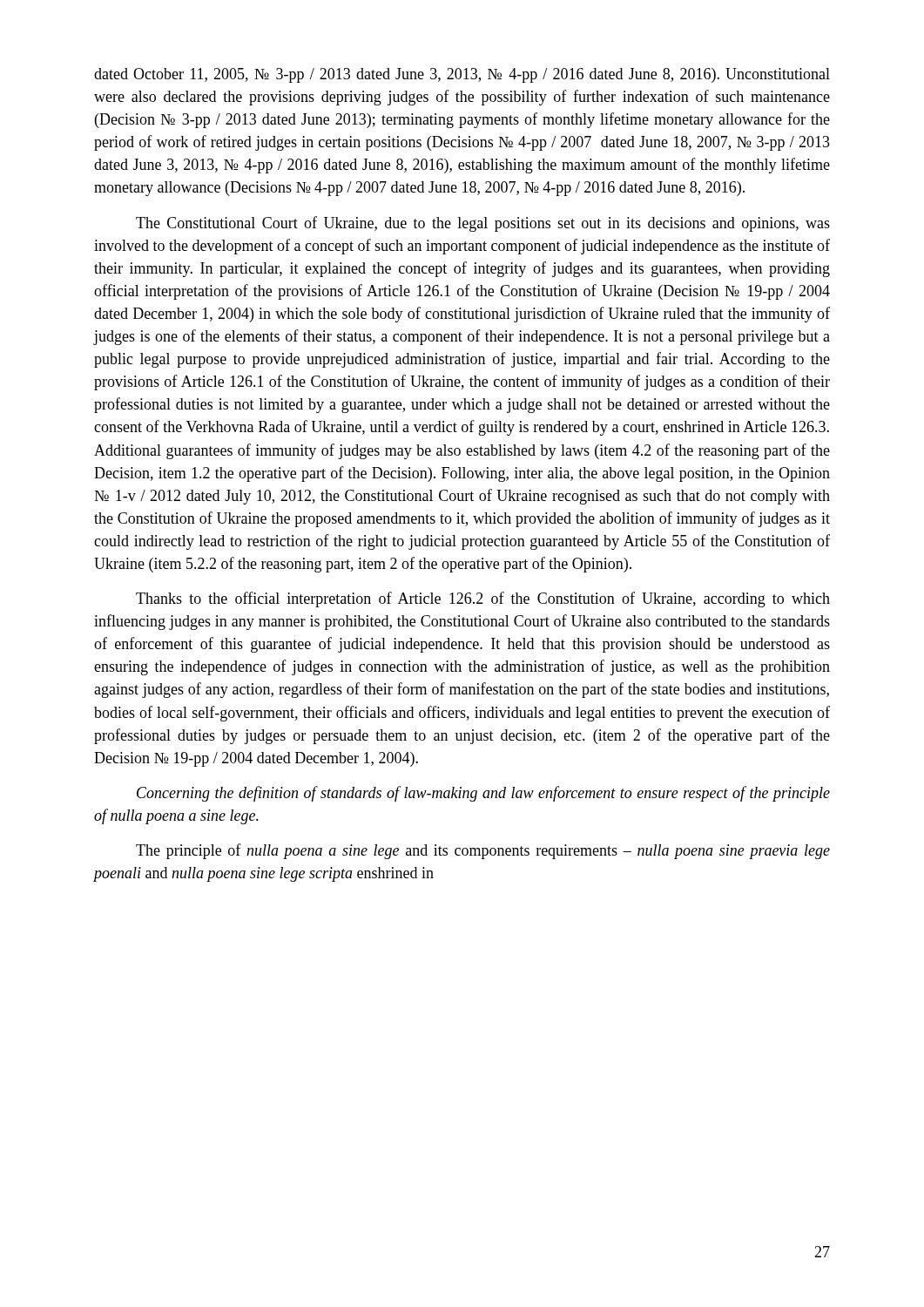Point to the block beginning "The Constitutional Court of Ukraine, due"
This screenshot has height=1307, width=924.
(462, 393)
